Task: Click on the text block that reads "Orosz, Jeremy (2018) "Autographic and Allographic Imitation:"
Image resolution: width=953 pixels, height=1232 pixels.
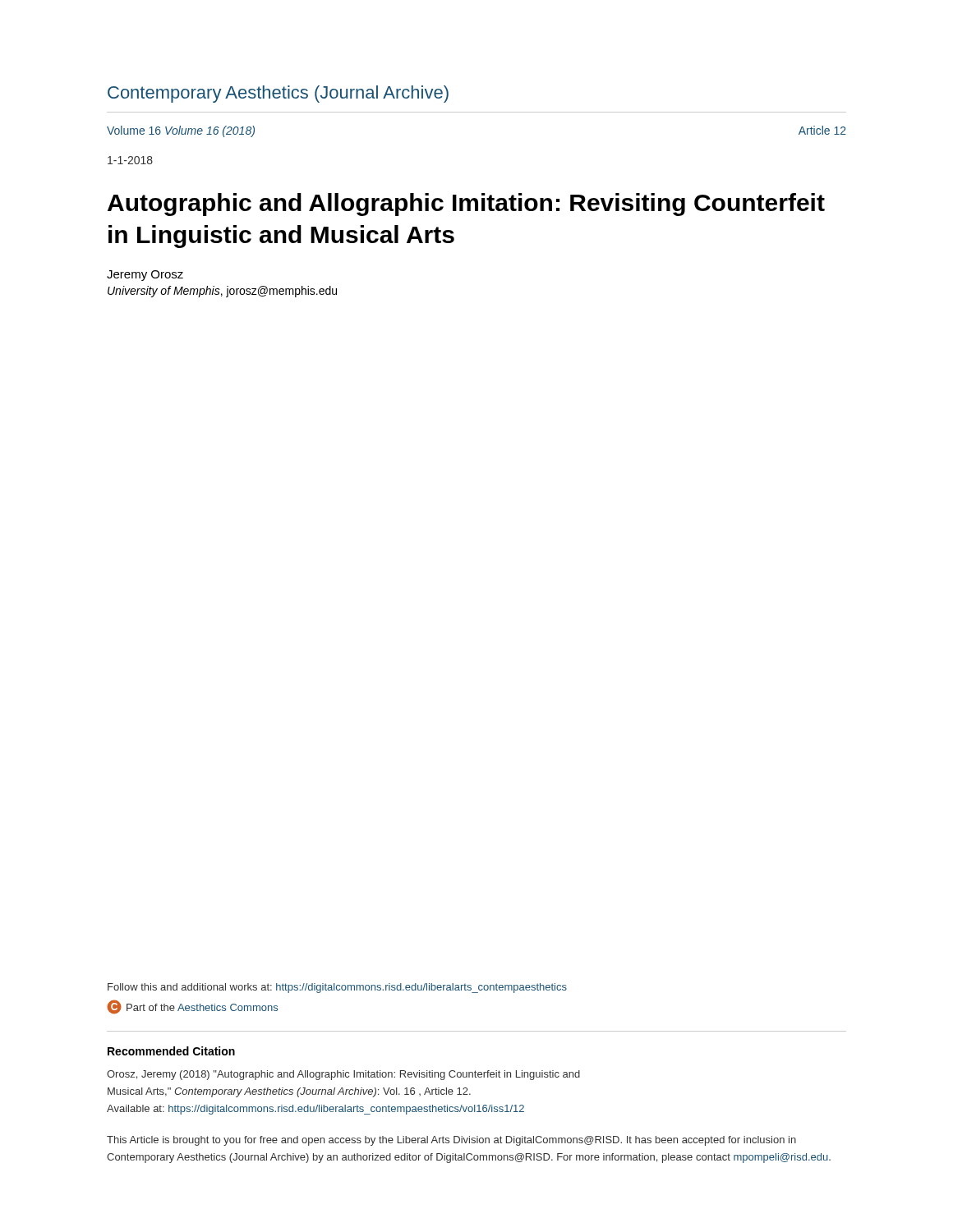Action: point(344,1091)
